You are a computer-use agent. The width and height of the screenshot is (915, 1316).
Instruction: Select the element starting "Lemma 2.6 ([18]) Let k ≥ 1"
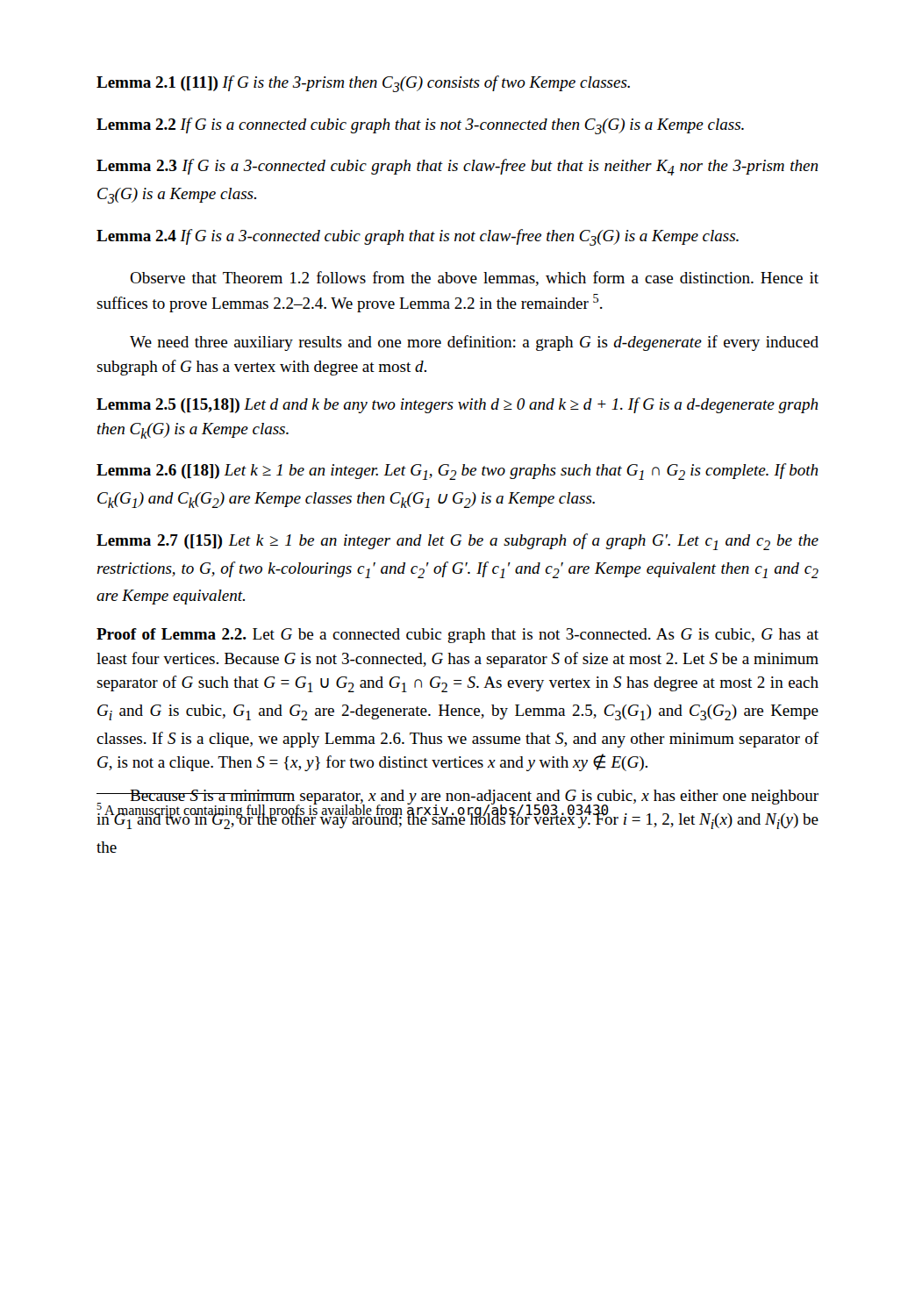[458, 486]
